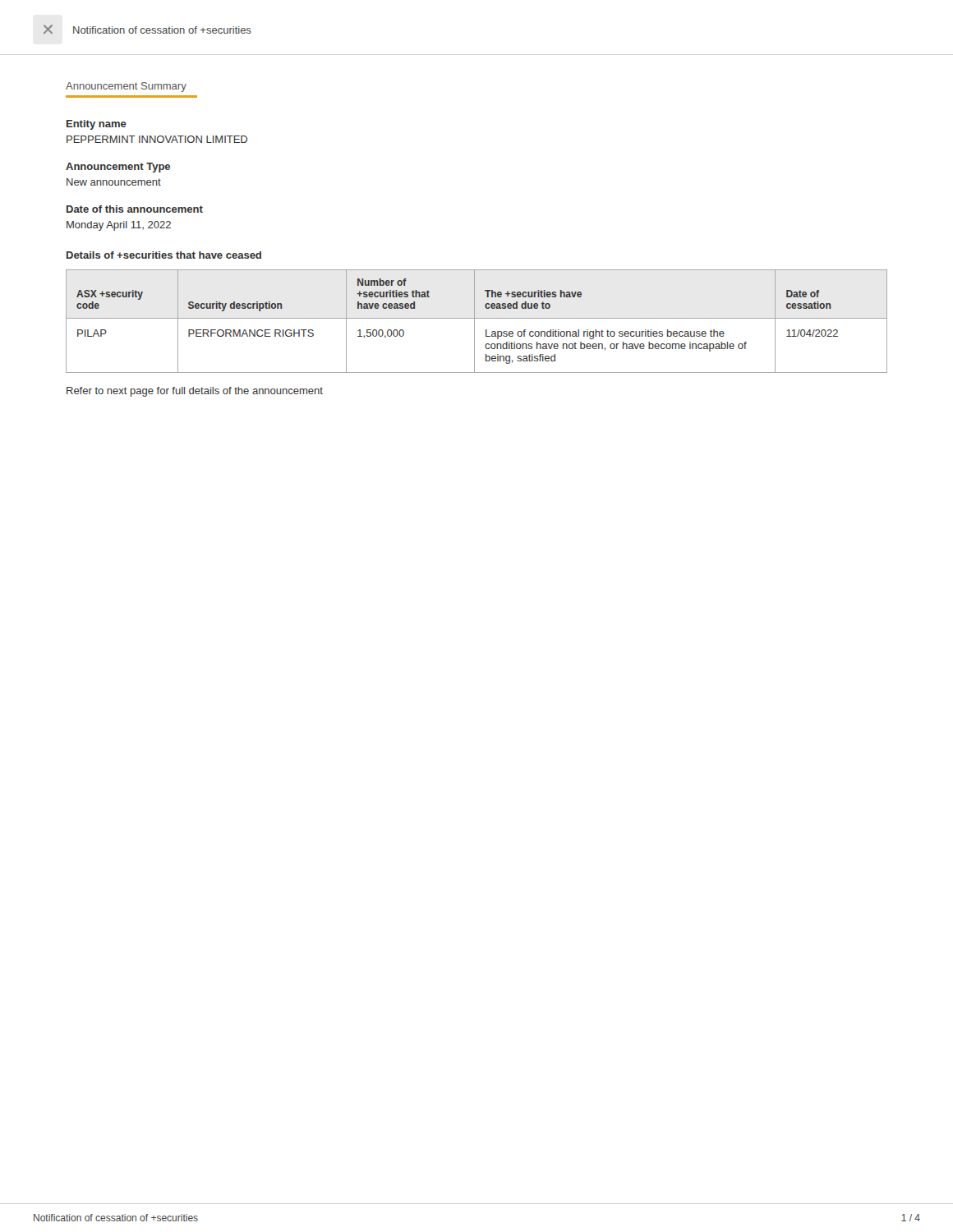Click on the text starting "Announcement Summary"
Viewport: 953px width, 1232px height.
pos(126,86)
